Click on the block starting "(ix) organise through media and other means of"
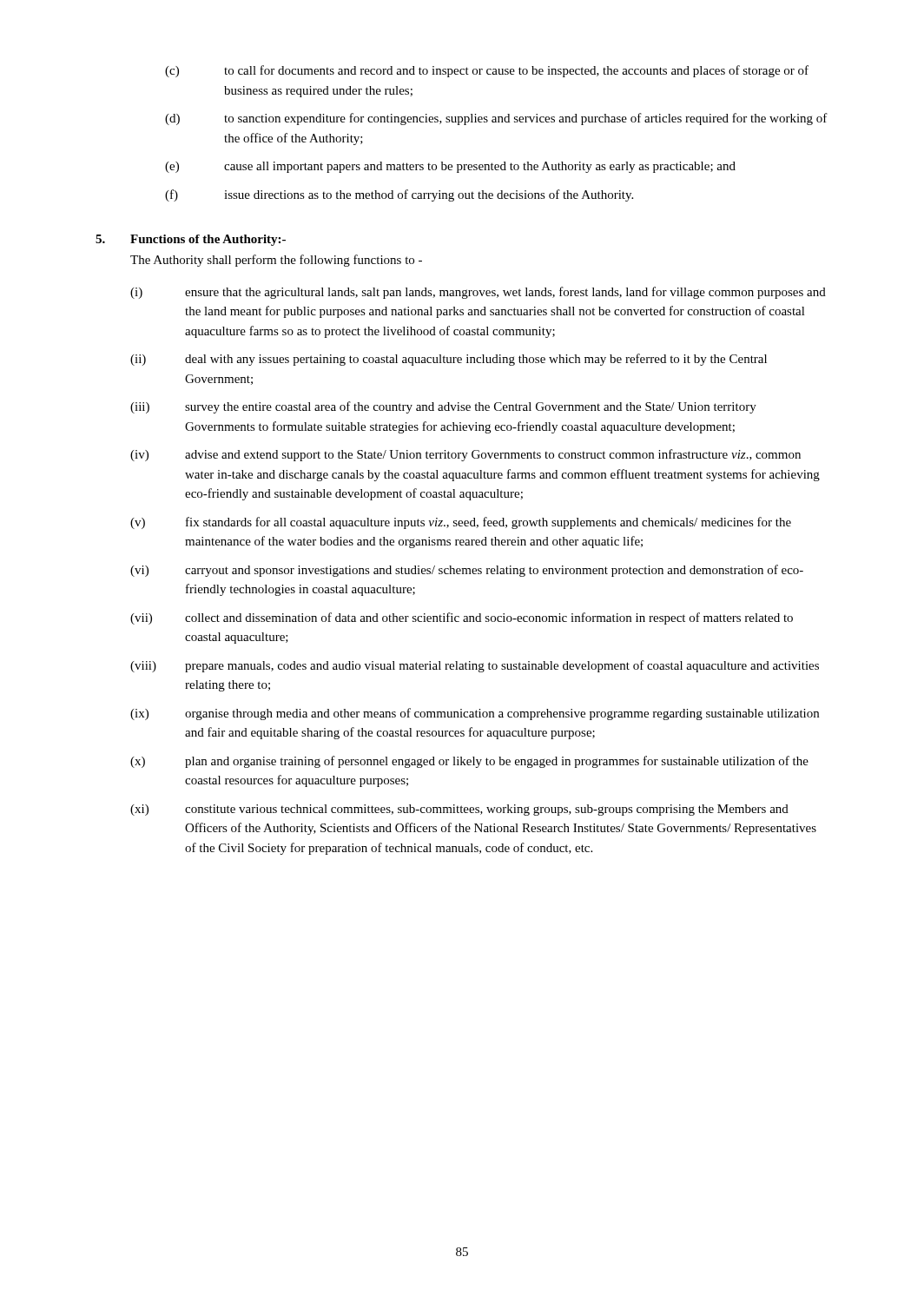The height and width of the screenshot is (1303, 924). [x=462, y=723]
